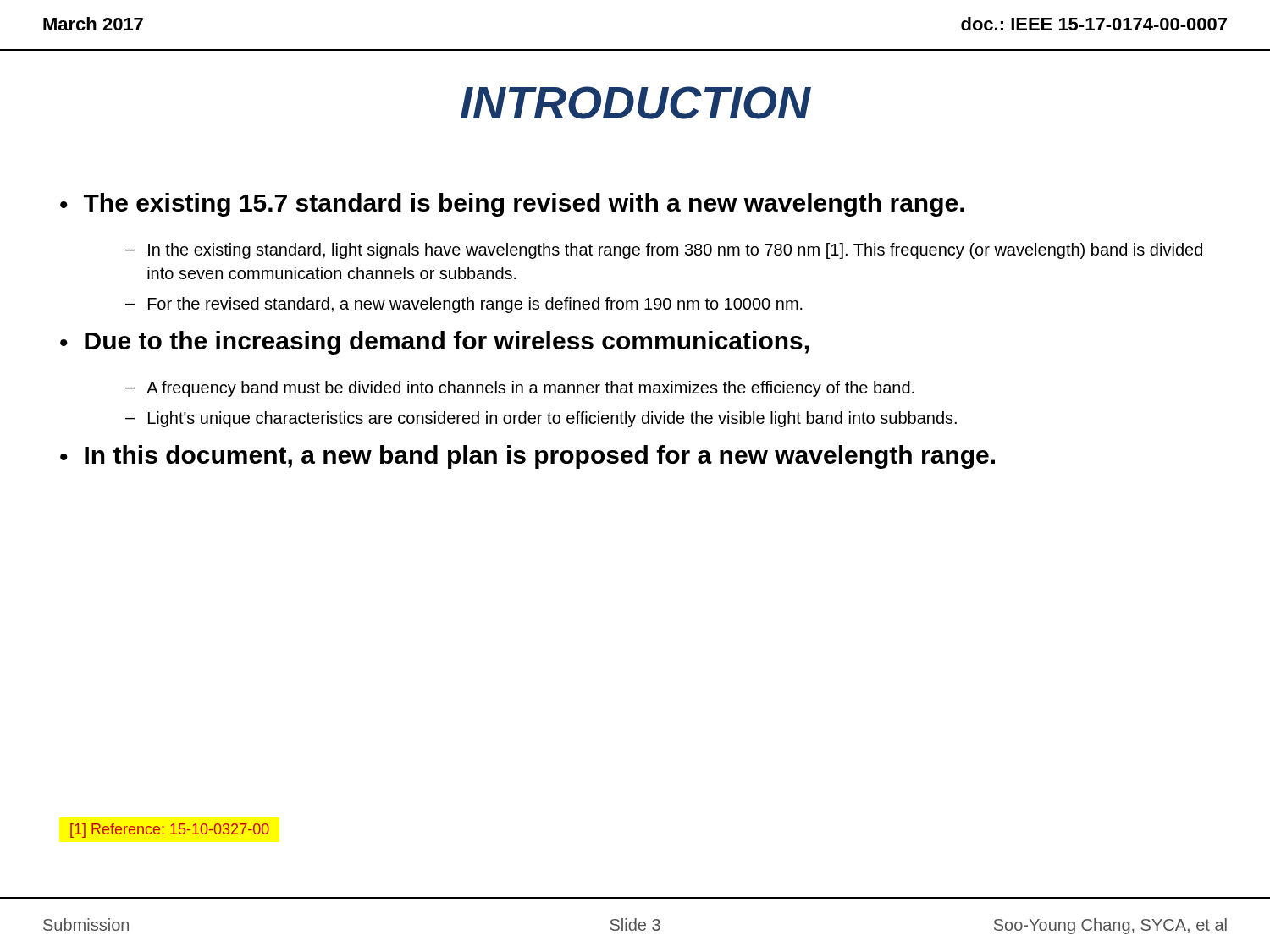This screenshot has width=1270, height=952.
Task: Click the passage that begins "– In the existing standard, light signals"
Action: coord(668,262)
